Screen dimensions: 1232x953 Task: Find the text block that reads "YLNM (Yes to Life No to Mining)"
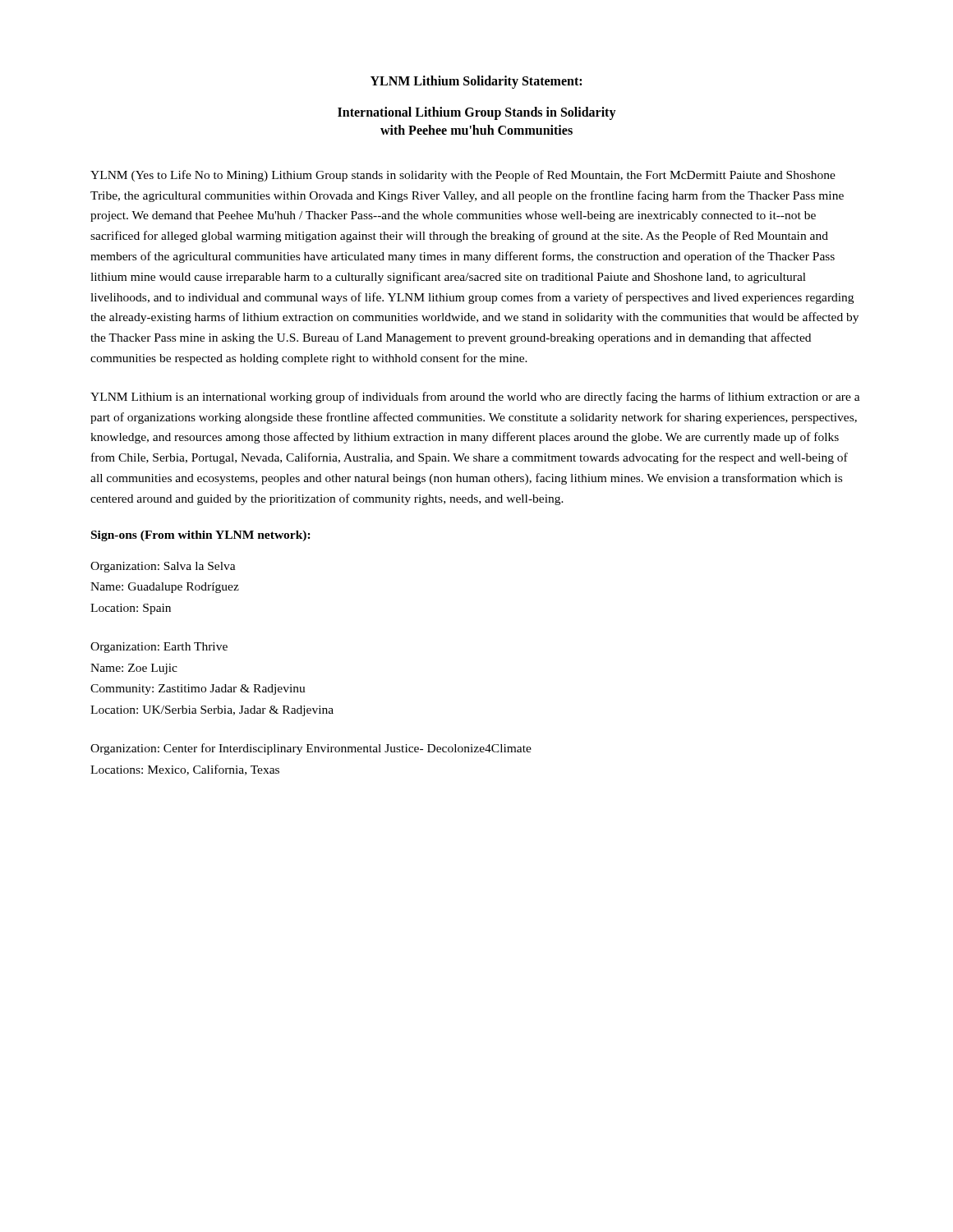[475, 266]
